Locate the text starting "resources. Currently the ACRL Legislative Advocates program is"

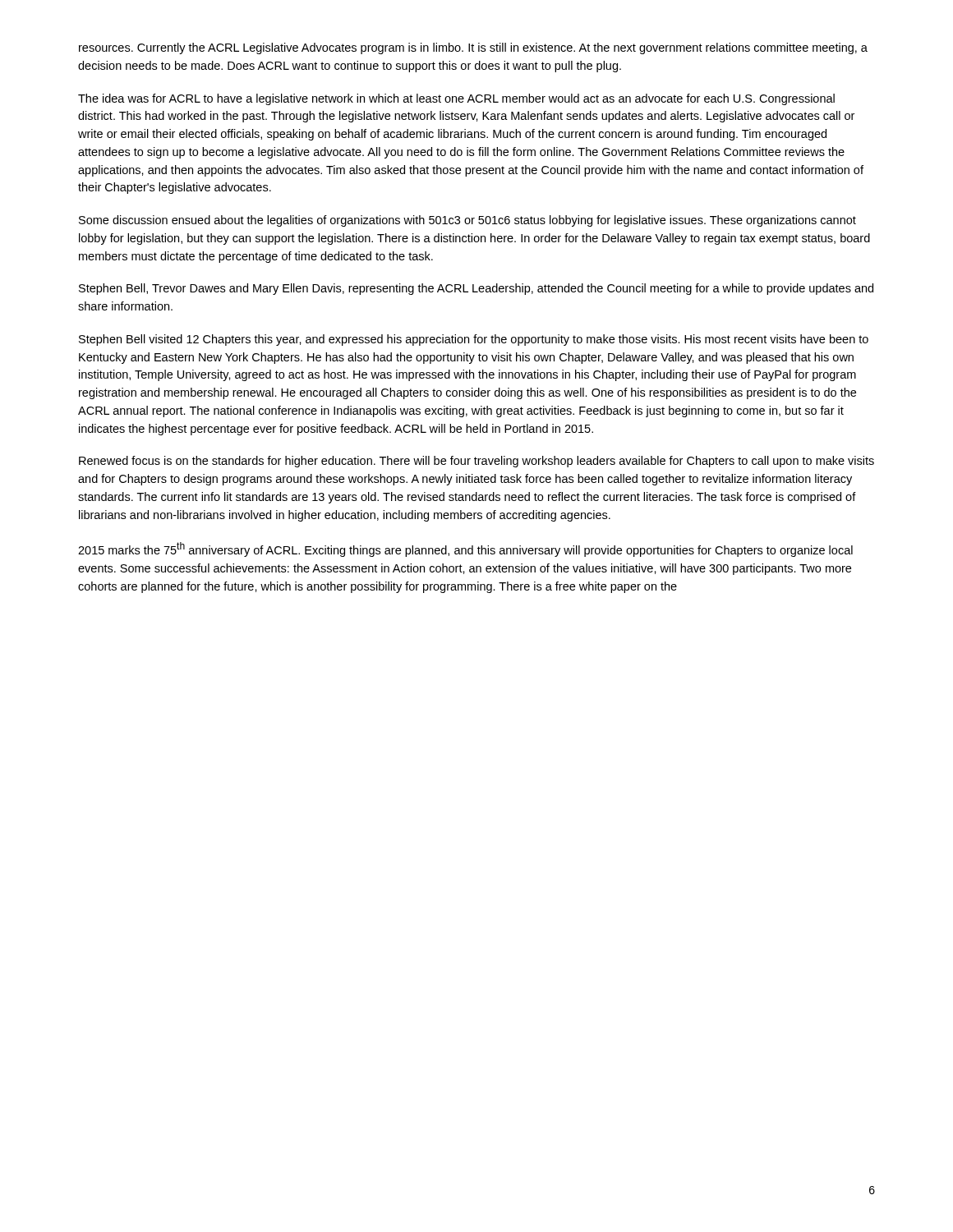[x=473, y=57]
